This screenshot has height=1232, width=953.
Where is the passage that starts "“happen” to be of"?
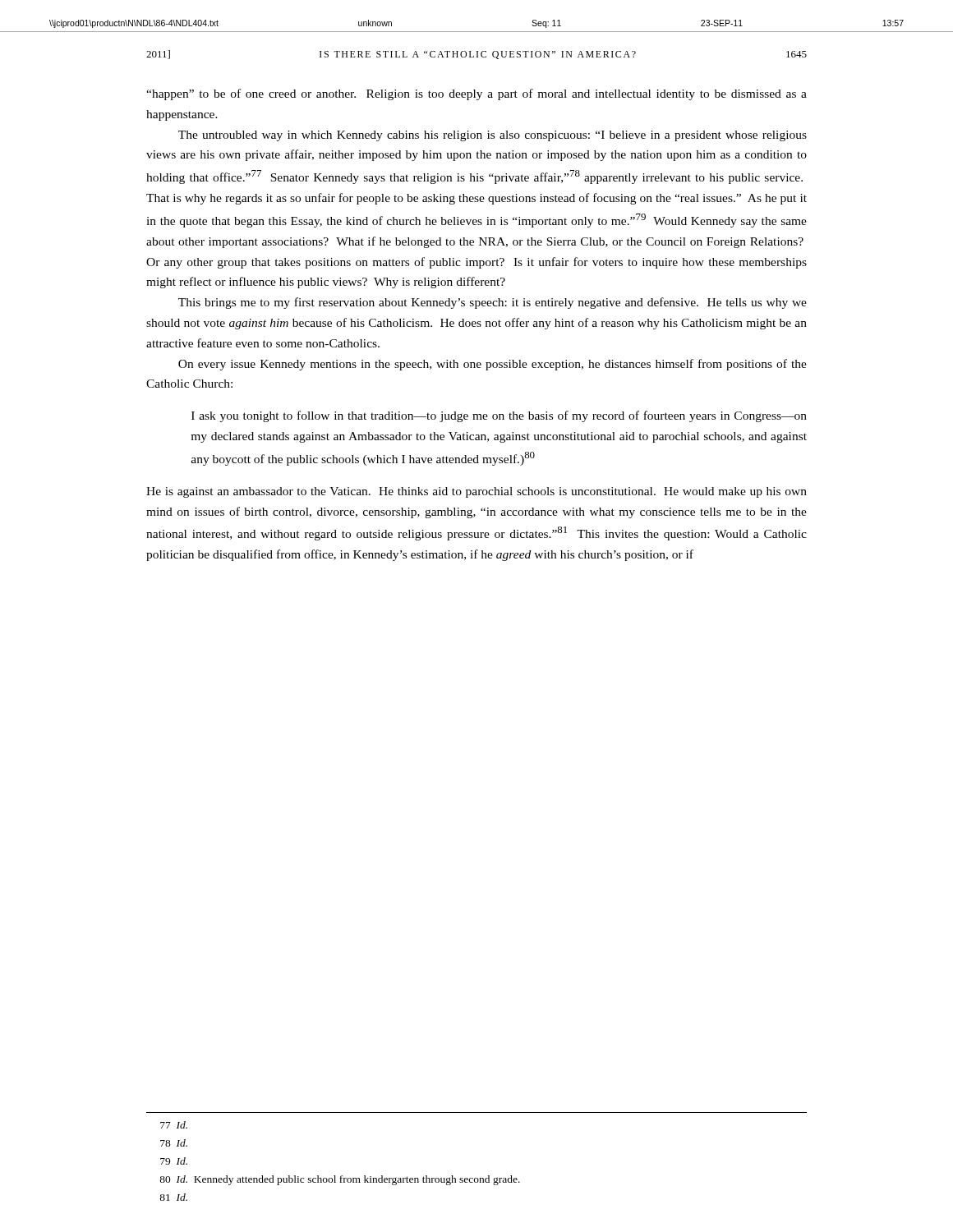pyautogui.click(x=476, y=104)
